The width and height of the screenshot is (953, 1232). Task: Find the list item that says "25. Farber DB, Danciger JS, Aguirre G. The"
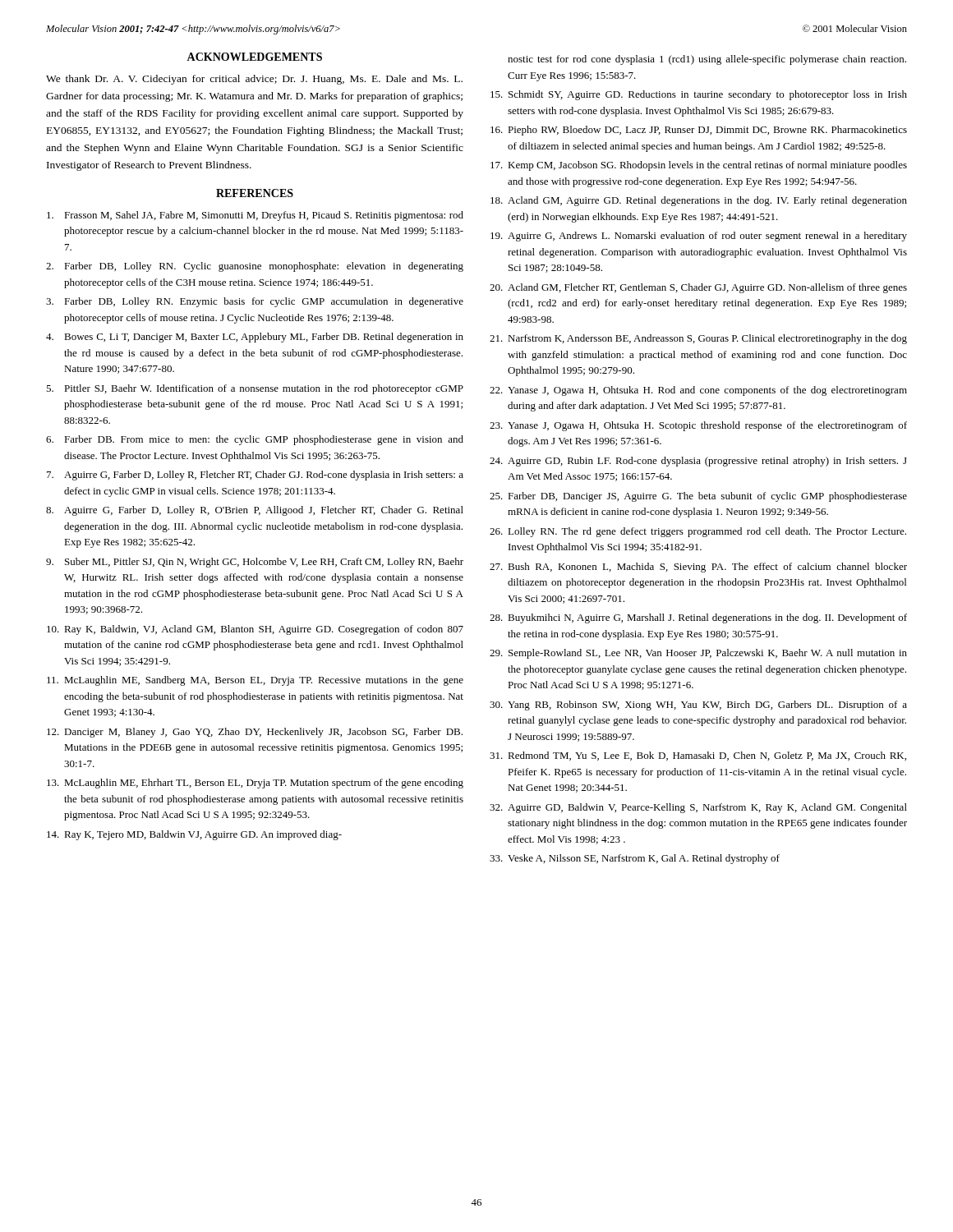[698, 504]
